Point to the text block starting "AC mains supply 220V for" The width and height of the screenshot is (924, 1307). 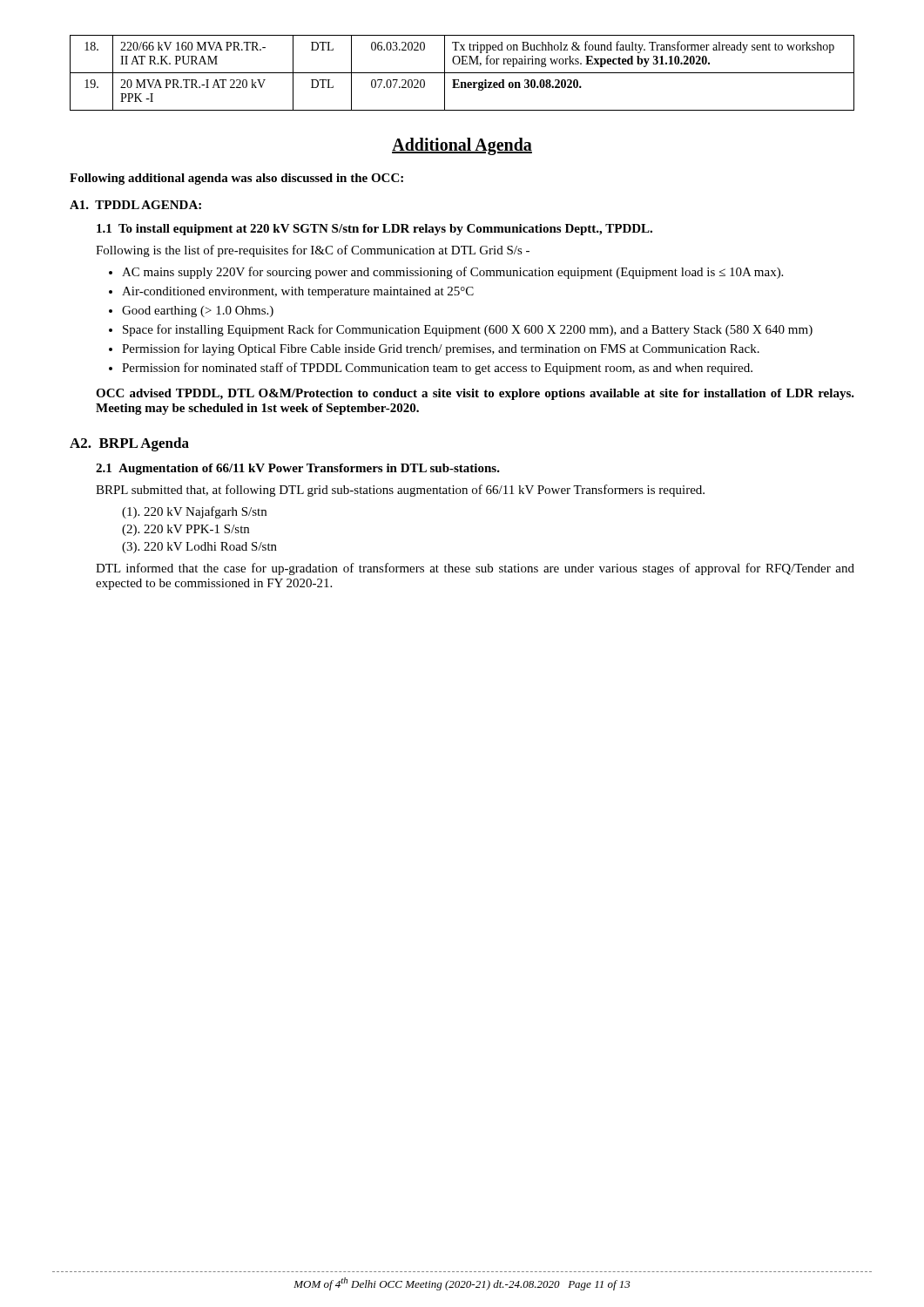pyautogui.click(x=488, y=272)
